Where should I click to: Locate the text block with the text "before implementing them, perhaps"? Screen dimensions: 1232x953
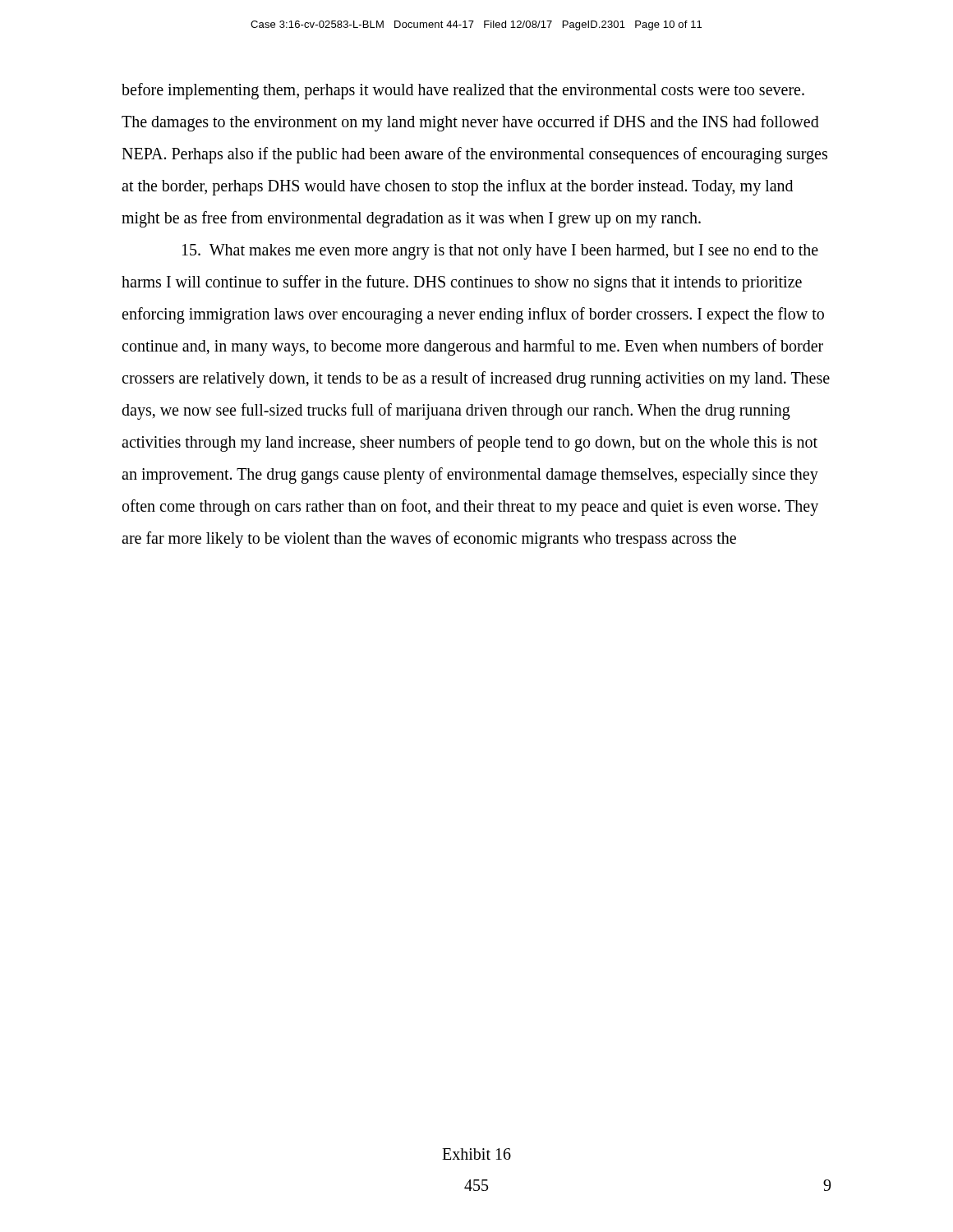coord(476,314)
